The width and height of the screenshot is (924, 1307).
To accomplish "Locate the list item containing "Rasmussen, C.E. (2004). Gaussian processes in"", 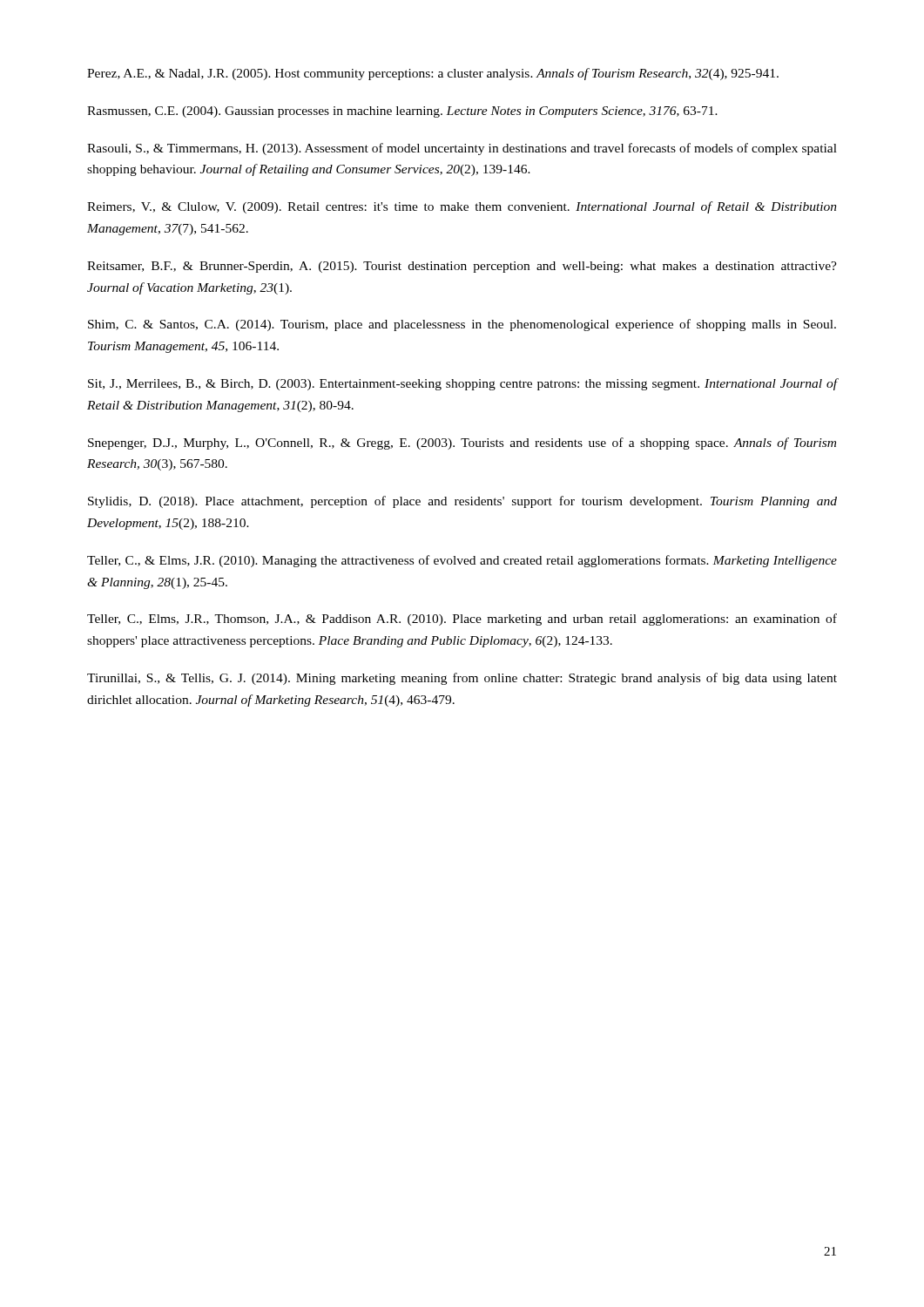I will (462, 111).
